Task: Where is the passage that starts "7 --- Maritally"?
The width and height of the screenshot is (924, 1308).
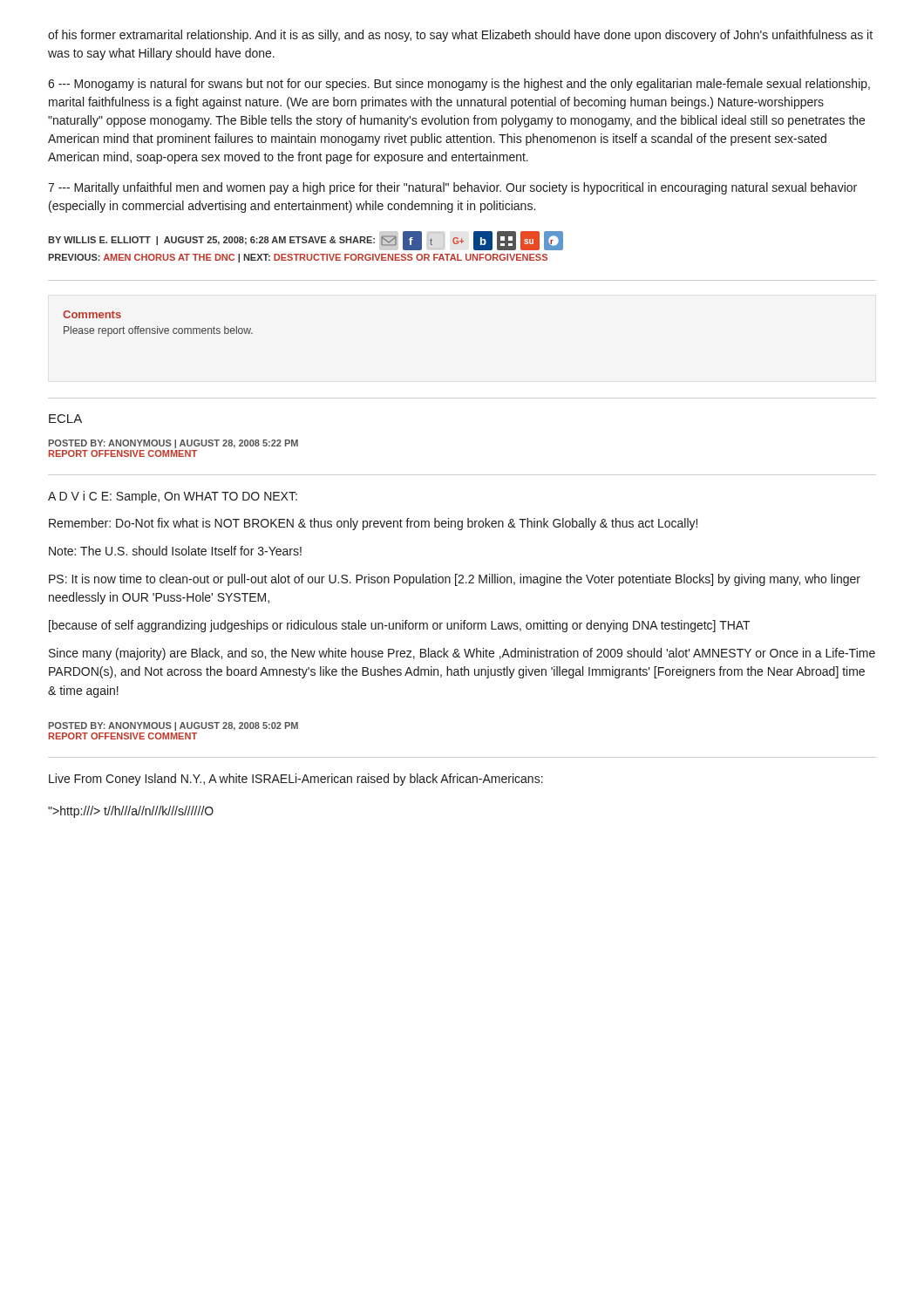Action: tap(453, 197)
